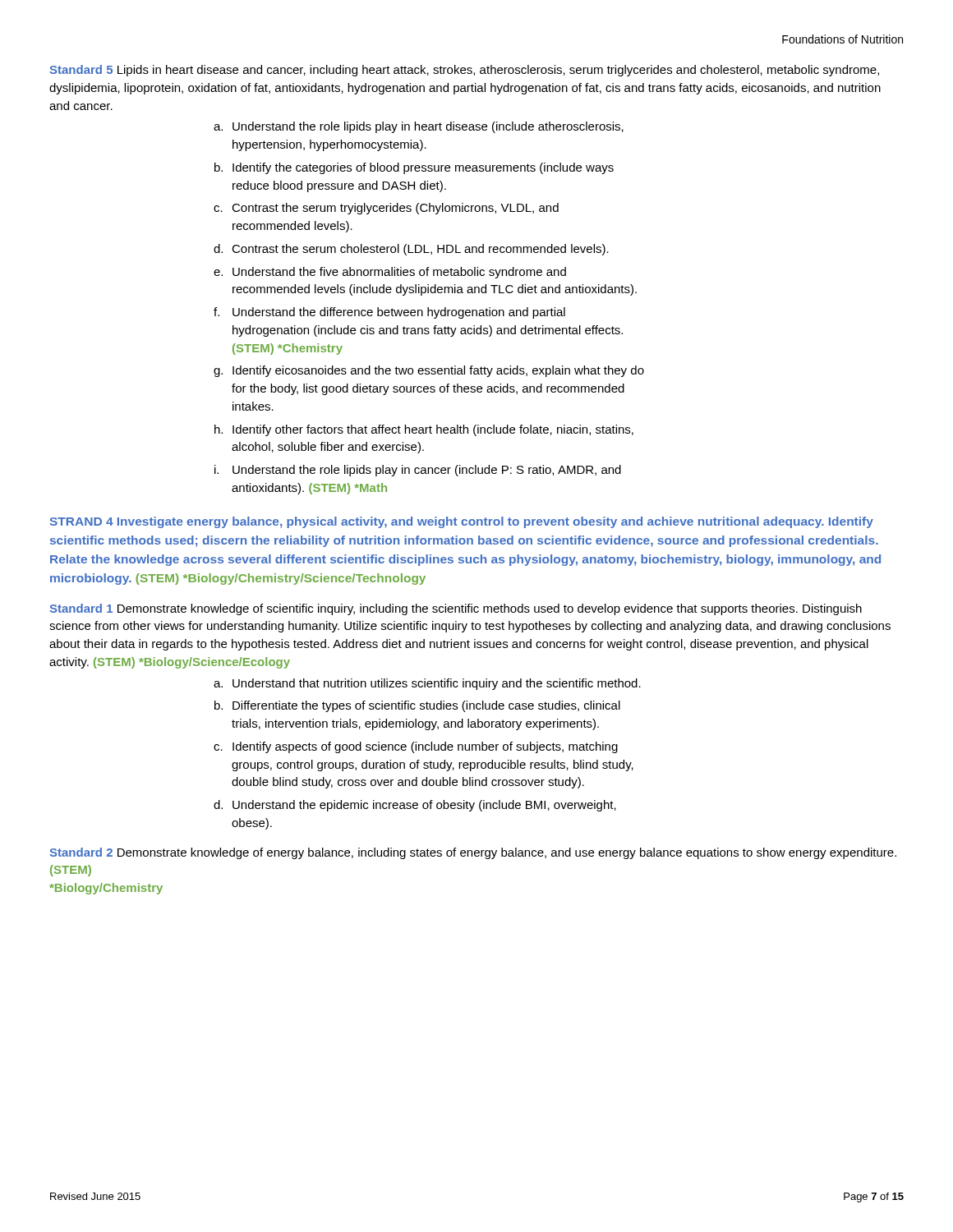Click on the element starting "b. Identify the categories of blood pressure"
953x1232 pixels.
click(x=559, y=176)
